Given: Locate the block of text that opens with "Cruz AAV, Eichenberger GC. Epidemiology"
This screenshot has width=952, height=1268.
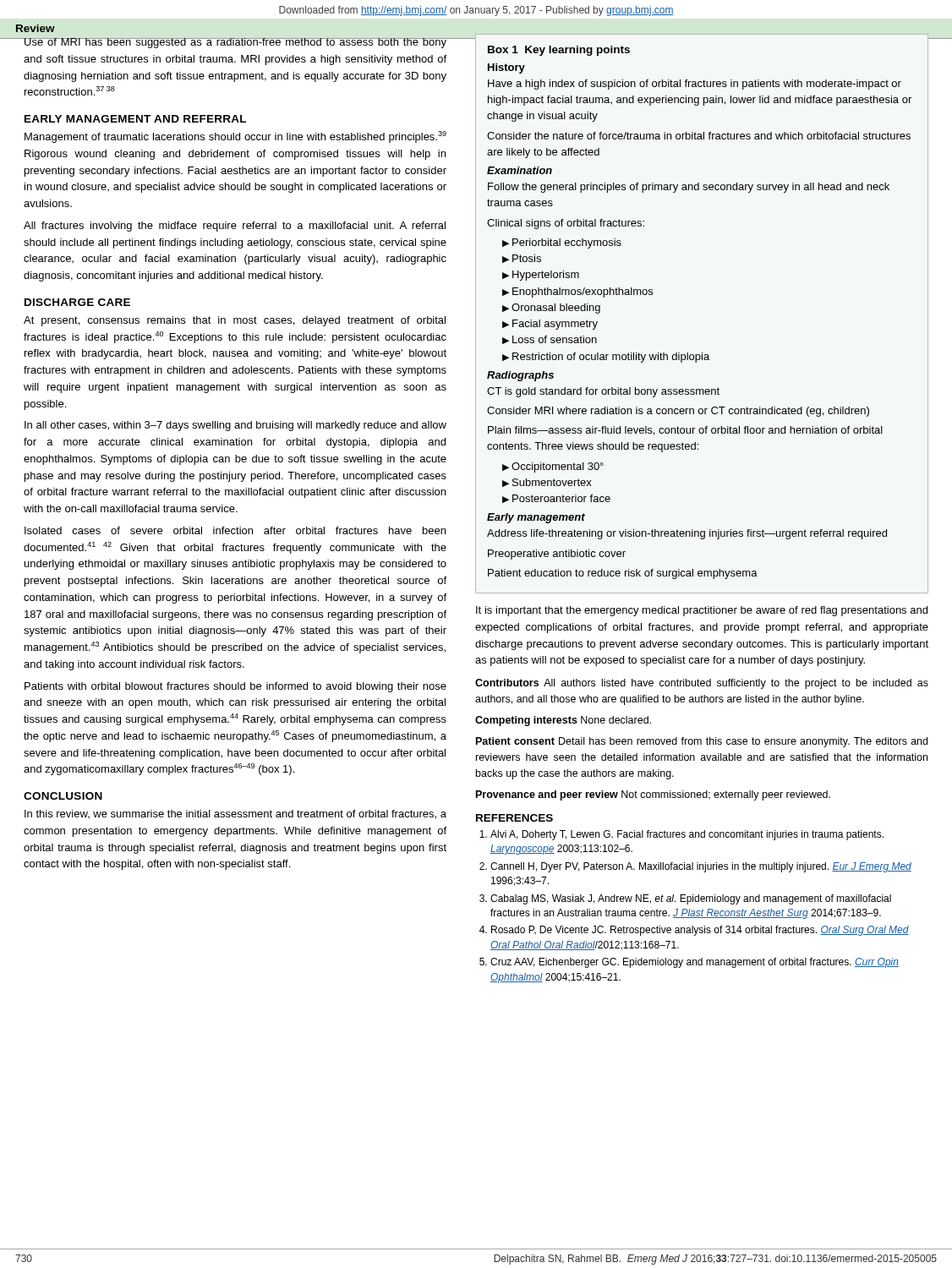Looking at the screenshot, I should [x=695, y=970].
